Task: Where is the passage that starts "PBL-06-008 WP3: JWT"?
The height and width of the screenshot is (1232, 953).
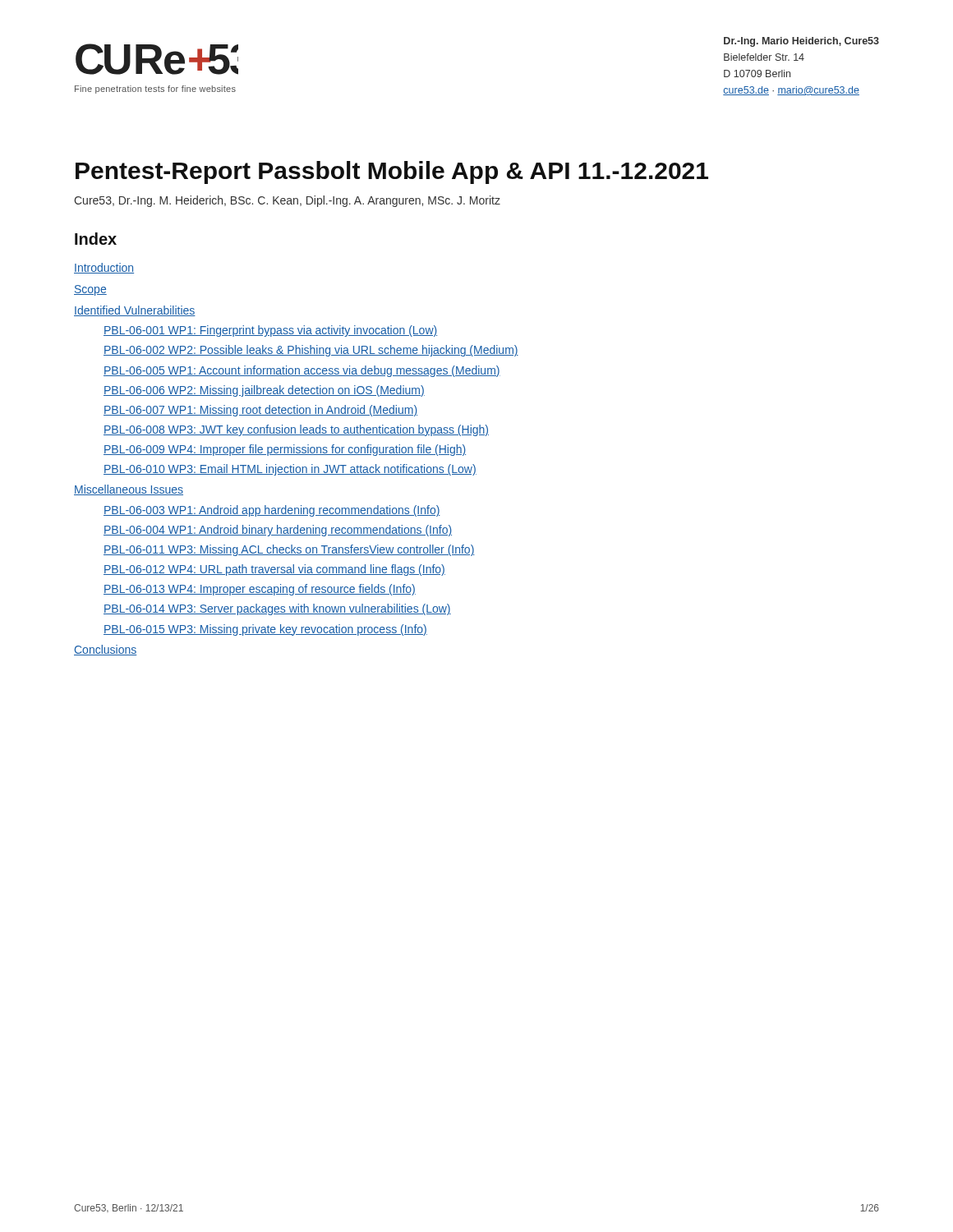Action: (296, 429)
